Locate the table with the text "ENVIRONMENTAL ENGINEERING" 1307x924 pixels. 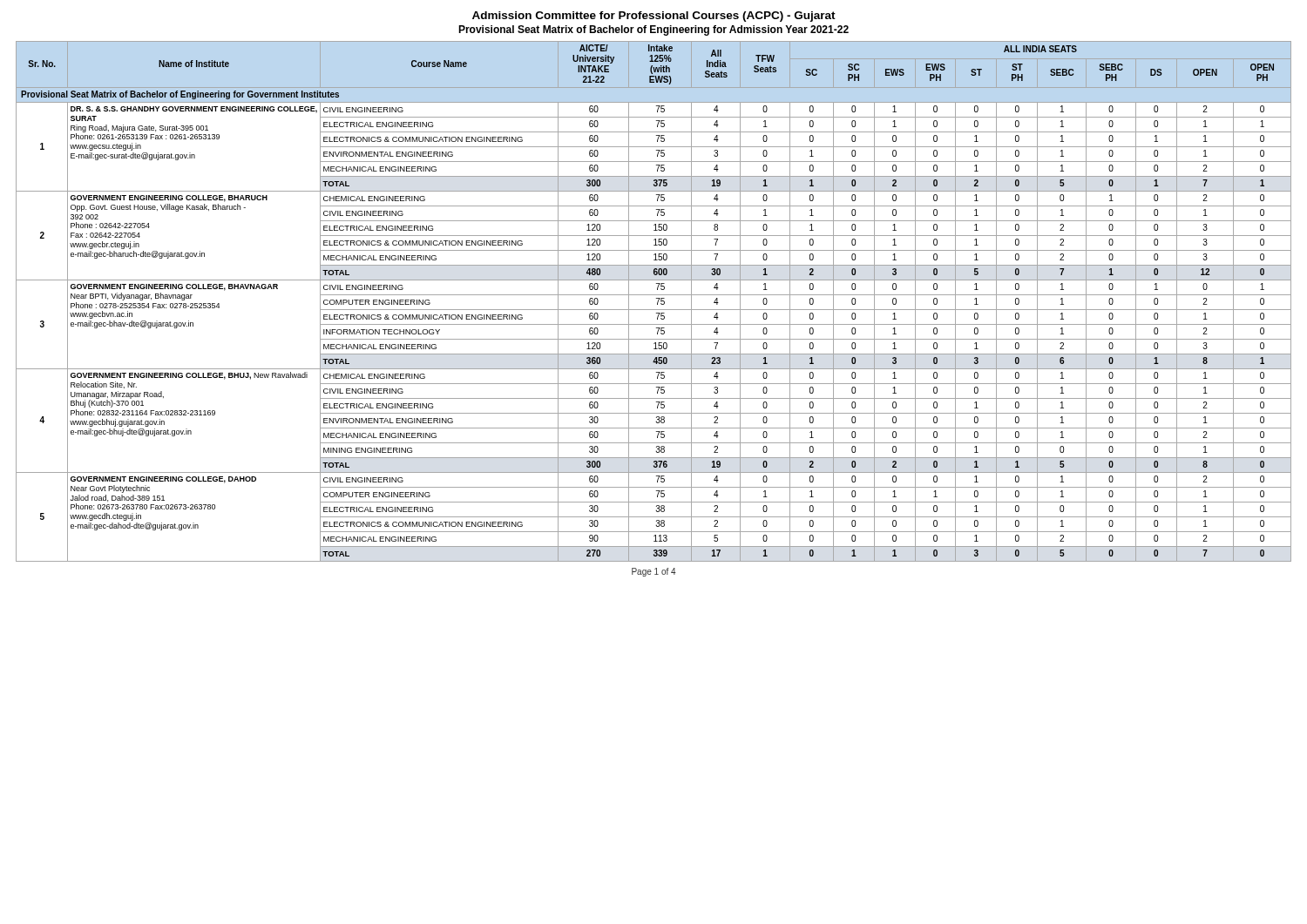click(654, 301)
